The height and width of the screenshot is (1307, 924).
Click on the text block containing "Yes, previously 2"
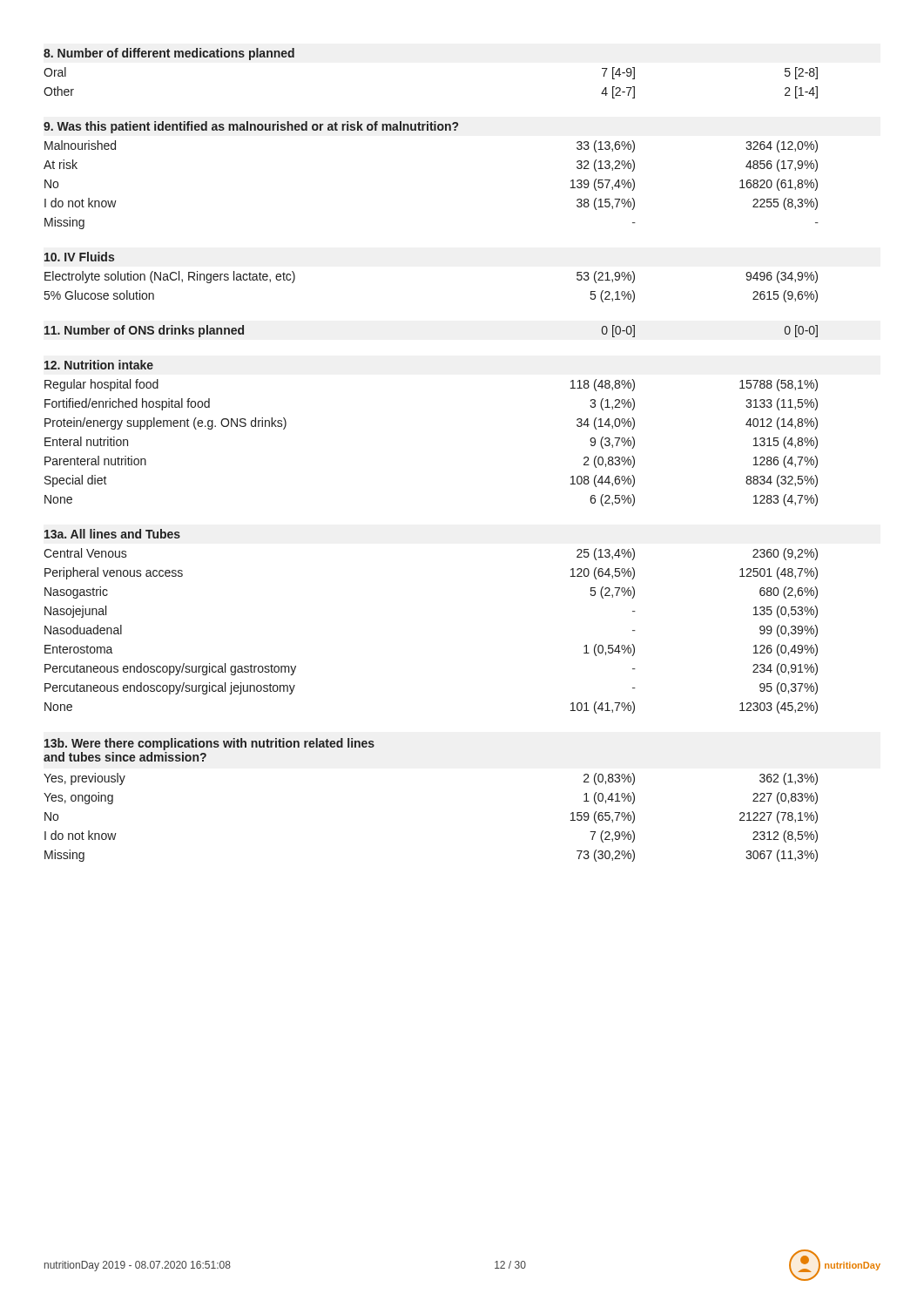point(82,779)
